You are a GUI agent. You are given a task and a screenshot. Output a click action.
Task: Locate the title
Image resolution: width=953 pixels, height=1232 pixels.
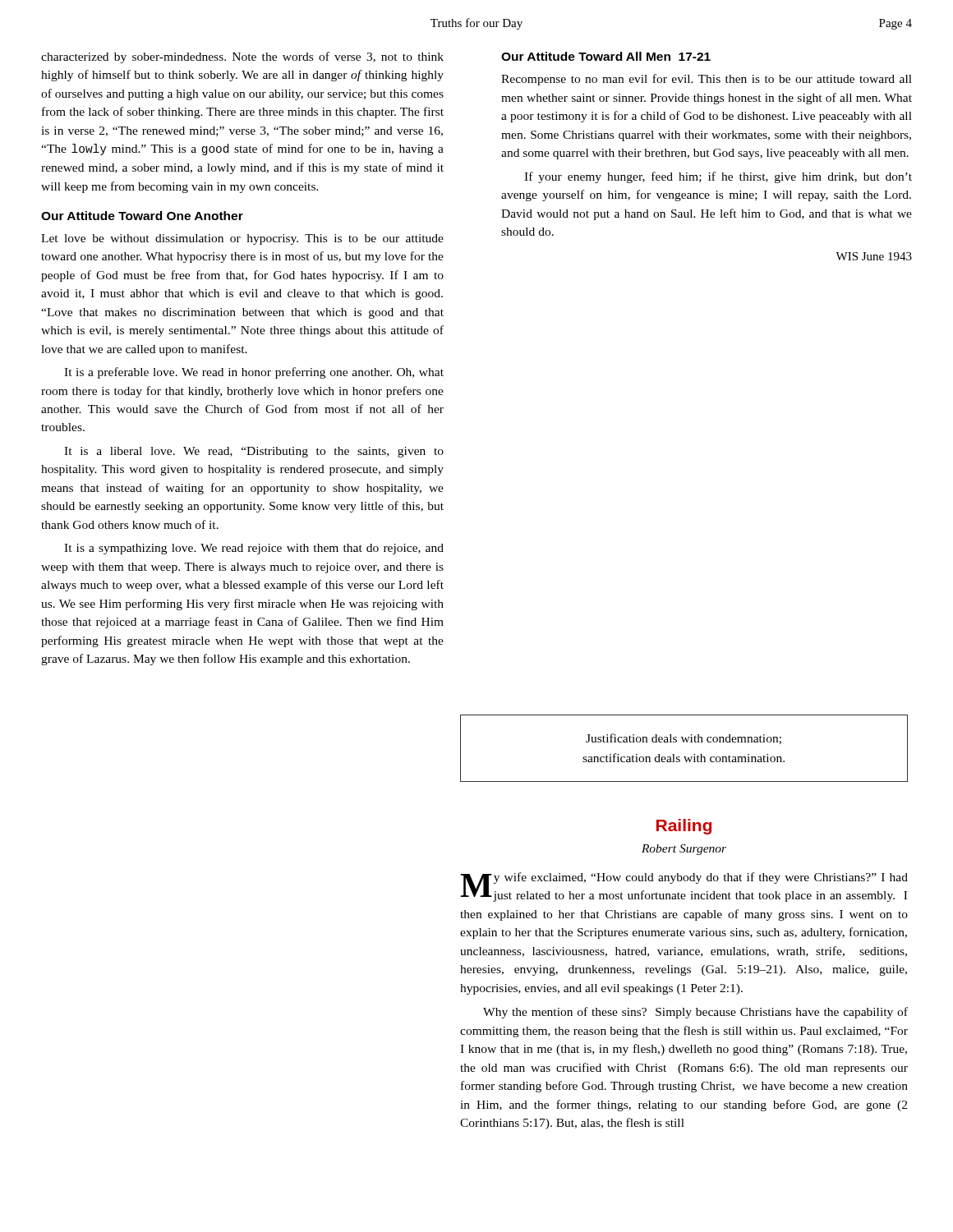(684, 825)
